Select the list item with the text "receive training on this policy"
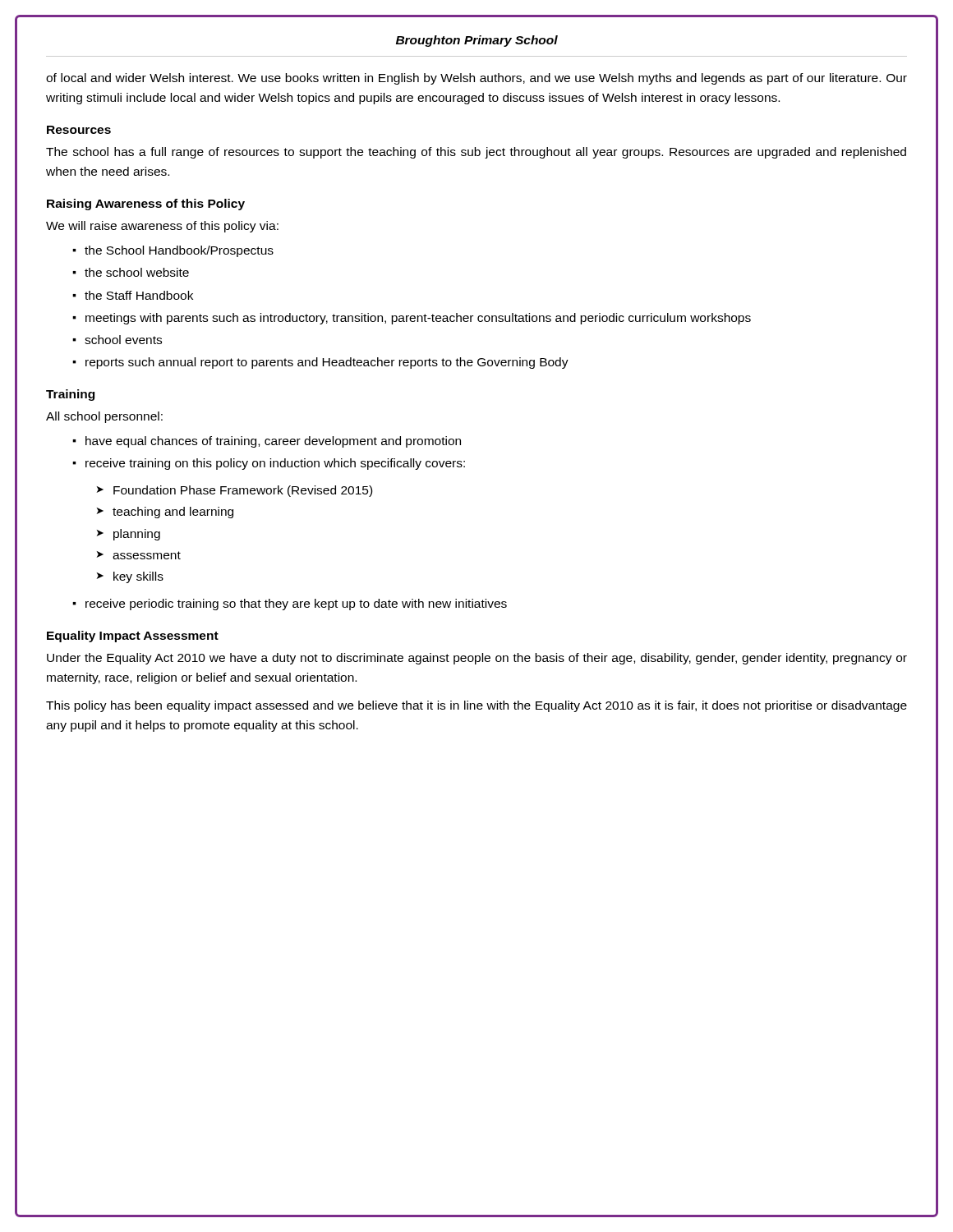953x1232 pixels. 275,463
